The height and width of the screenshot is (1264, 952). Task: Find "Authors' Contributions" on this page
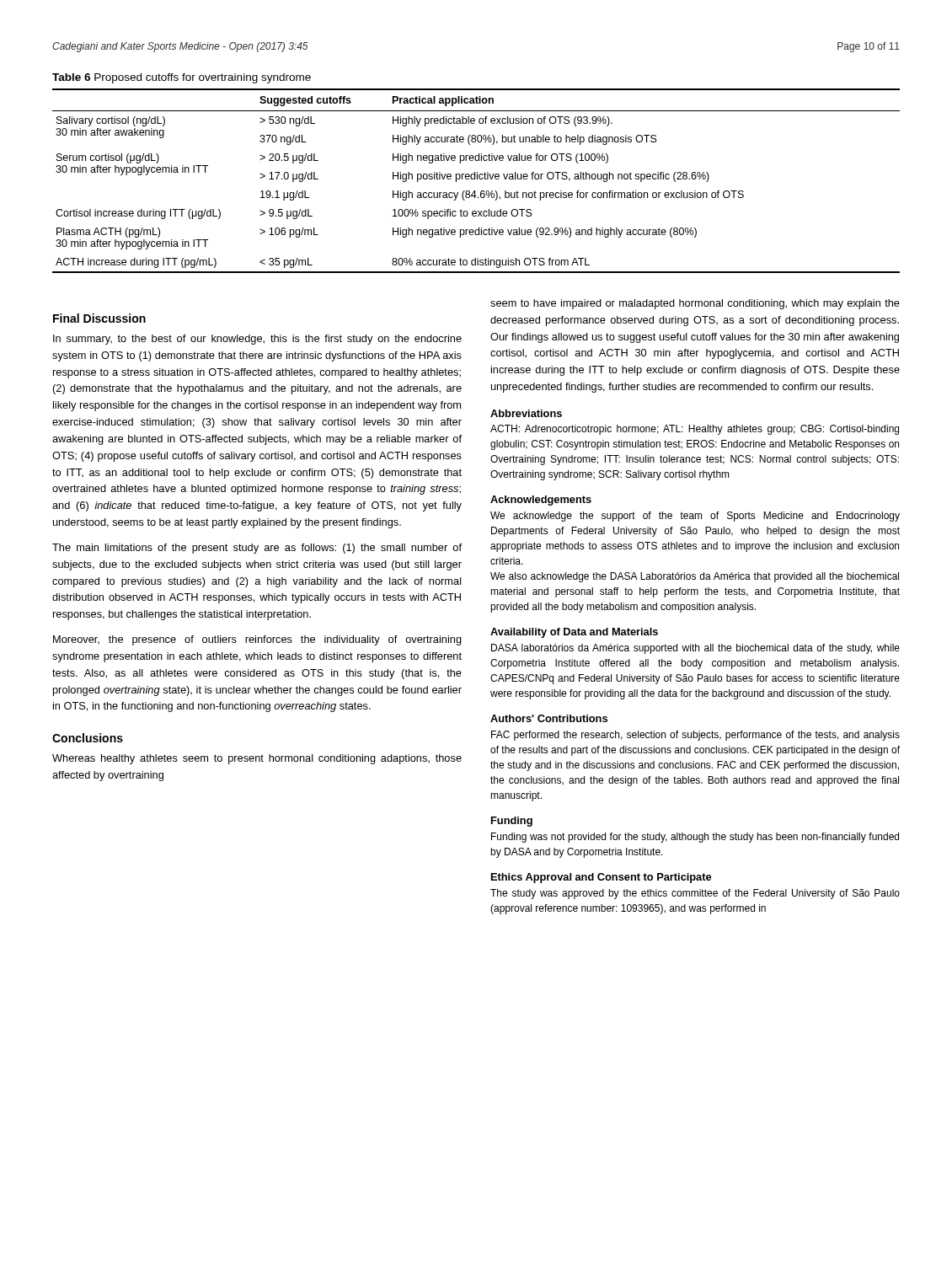[549, 718]
